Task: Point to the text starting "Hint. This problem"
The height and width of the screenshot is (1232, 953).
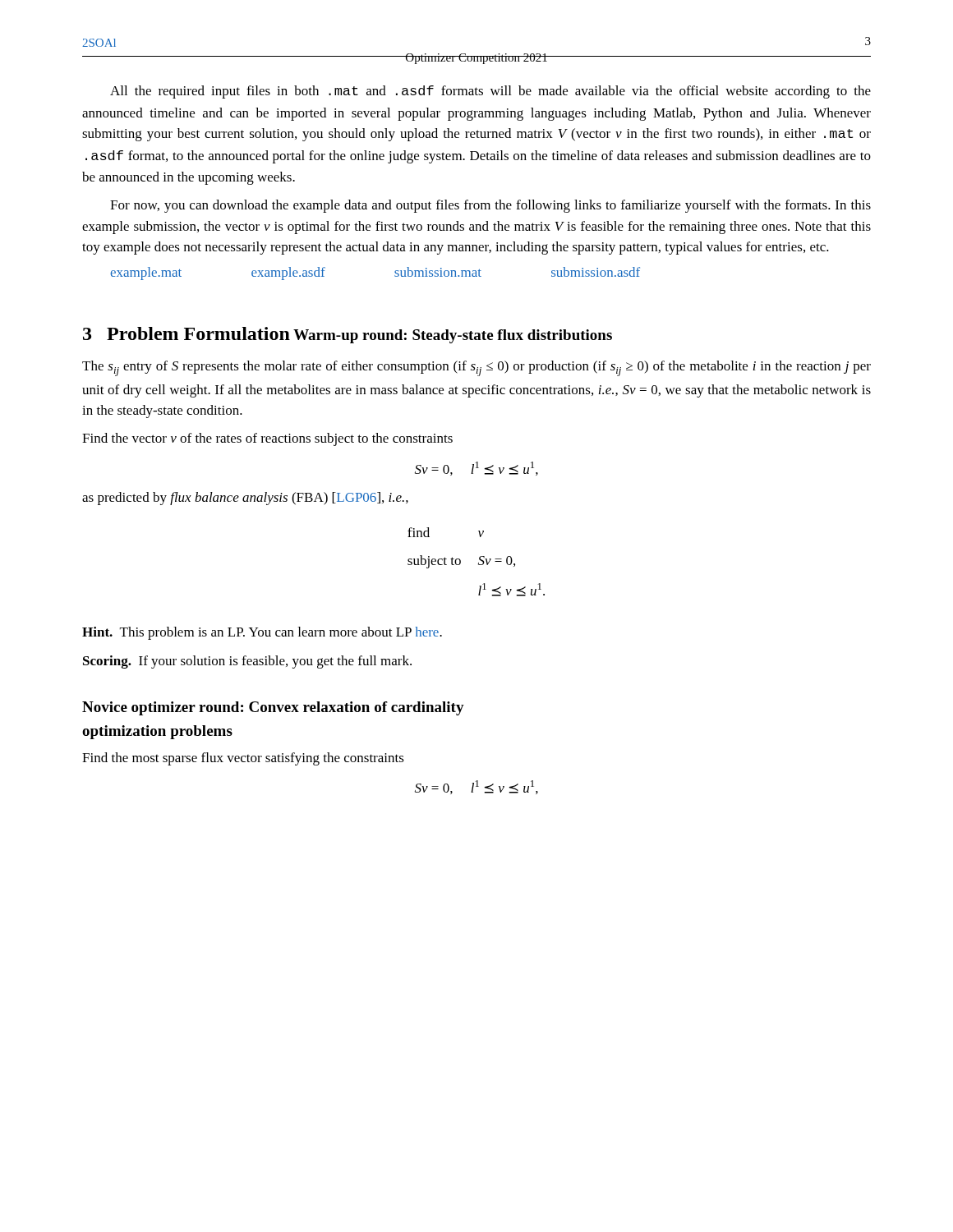Action: (x=262, y=633)
